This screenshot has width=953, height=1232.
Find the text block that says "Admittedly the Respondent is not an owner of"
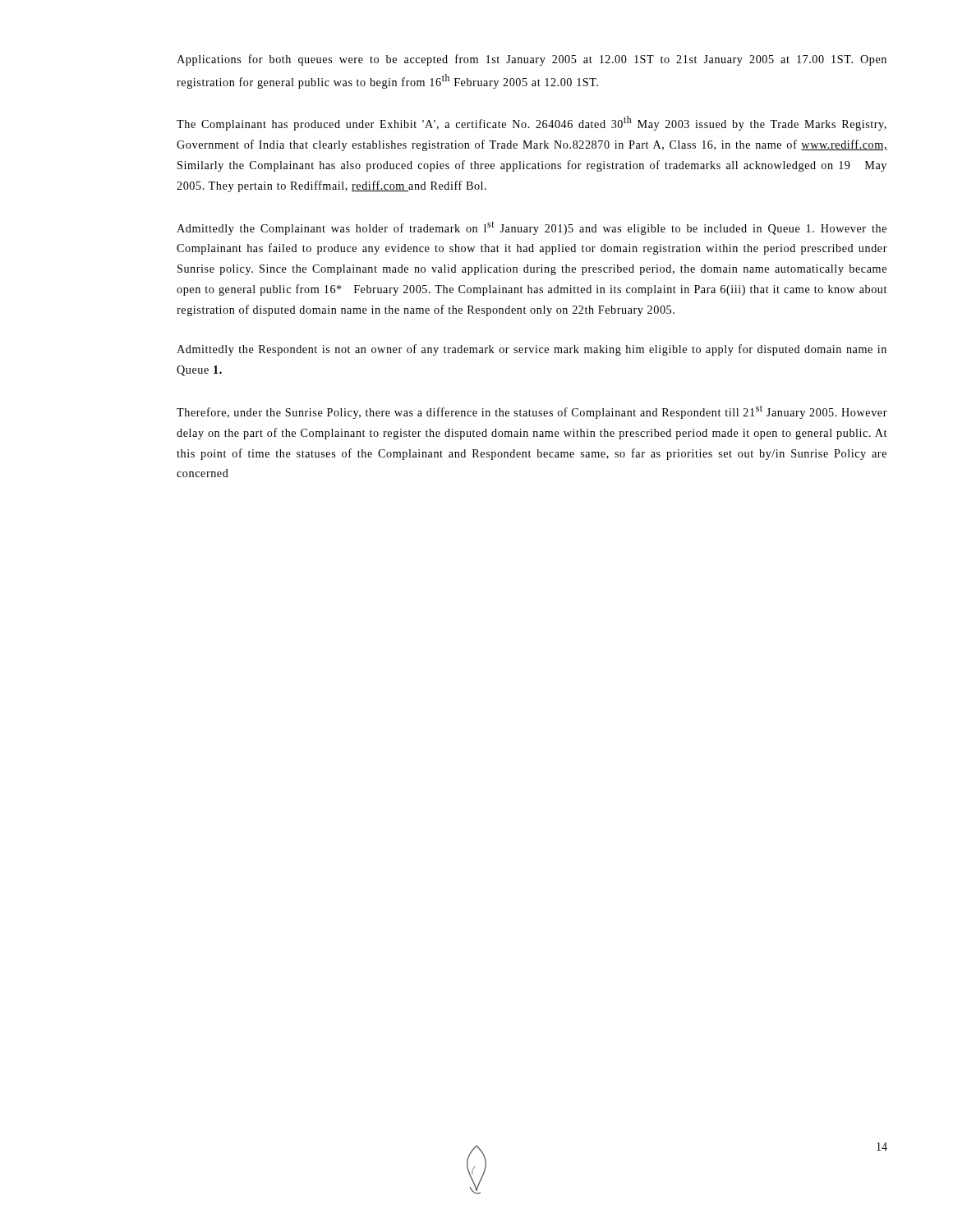click(x=532, y=360)
